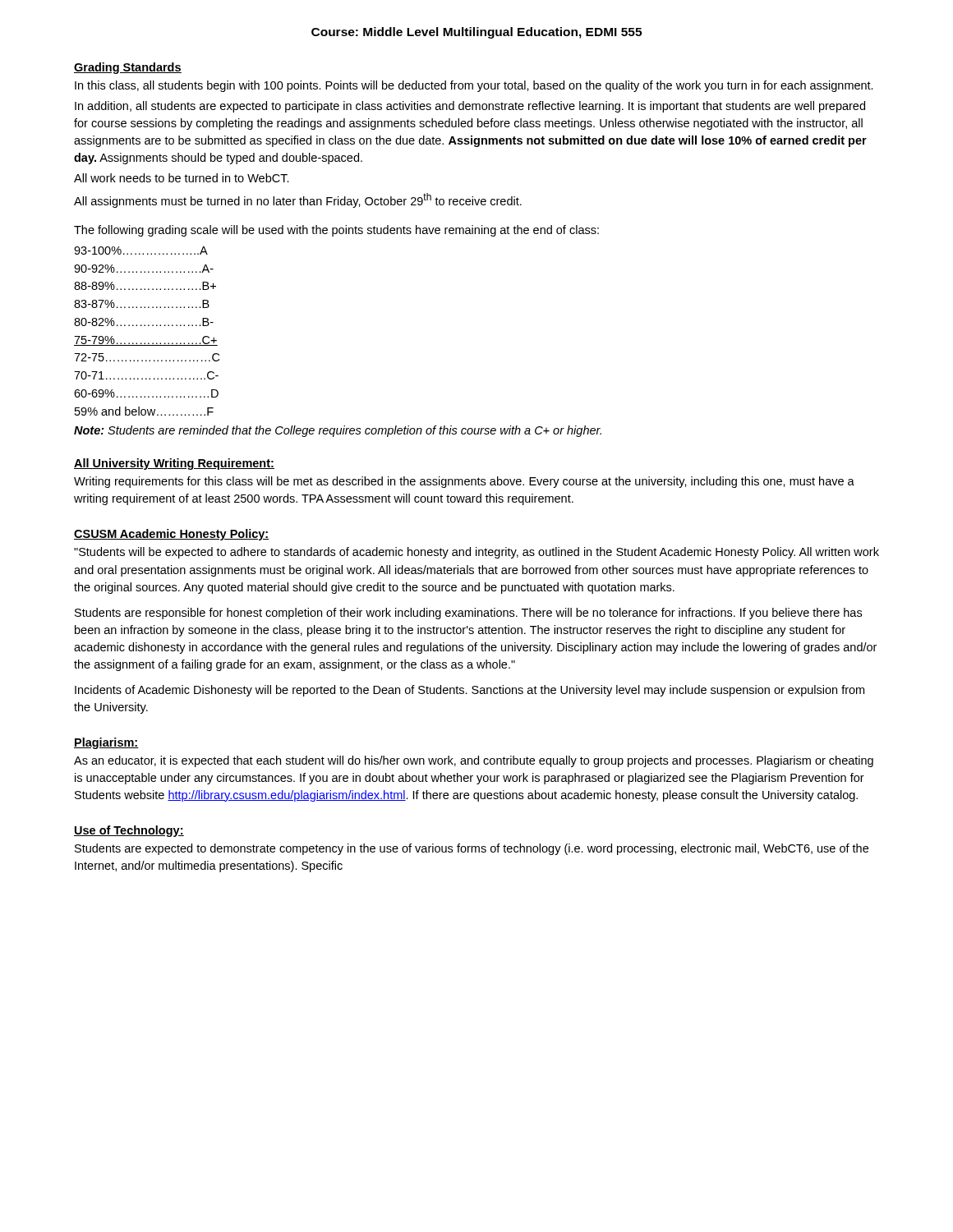The width and height of the screenshot is (953, 1232).
Task: Find the section header containing "All University Writing Requirement:"
Action: pyautogui.click(x=174, y=464)
